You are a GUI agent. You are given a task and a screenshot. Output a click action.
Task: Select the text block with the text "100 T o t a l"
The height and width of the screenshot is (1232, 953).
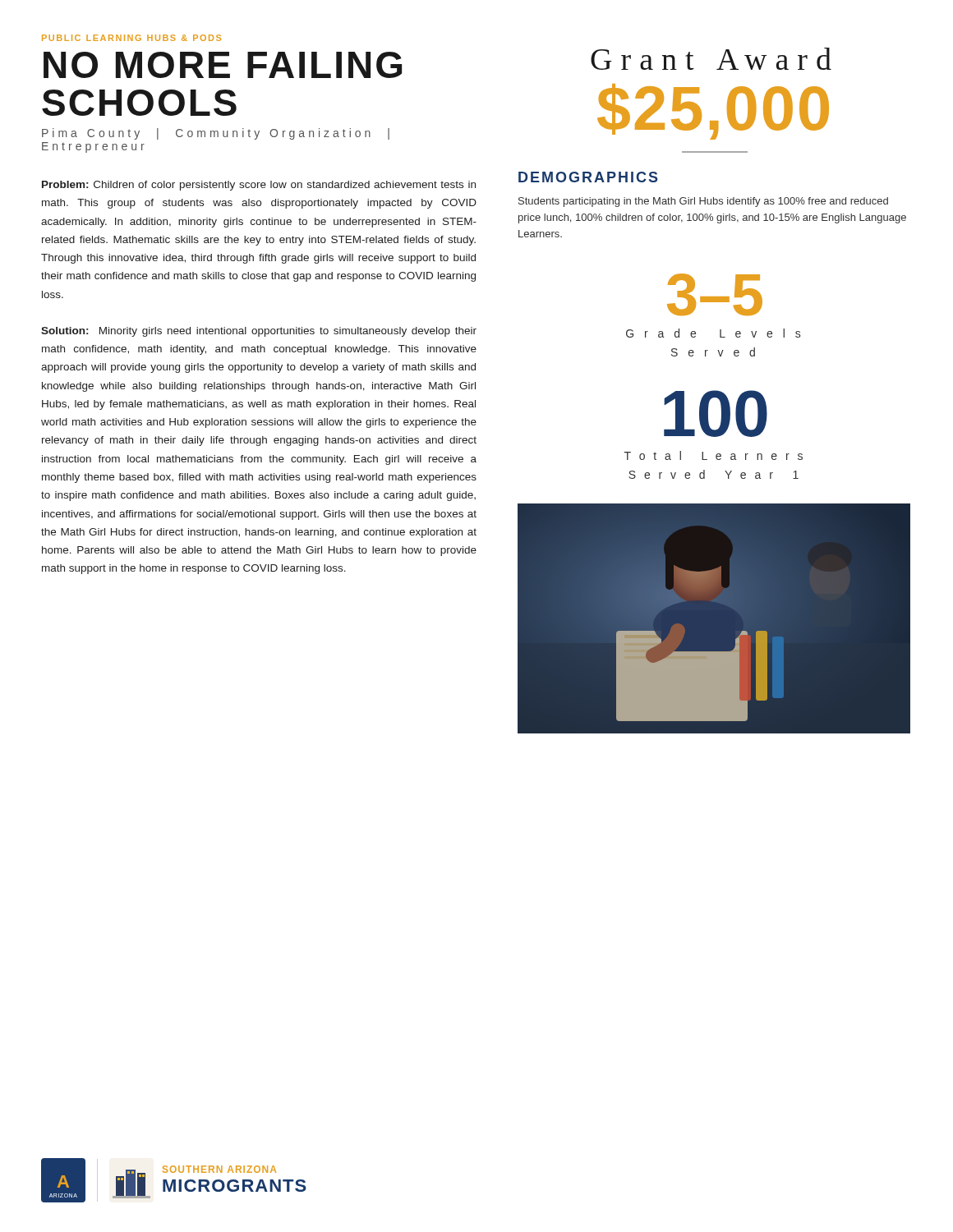715,433
